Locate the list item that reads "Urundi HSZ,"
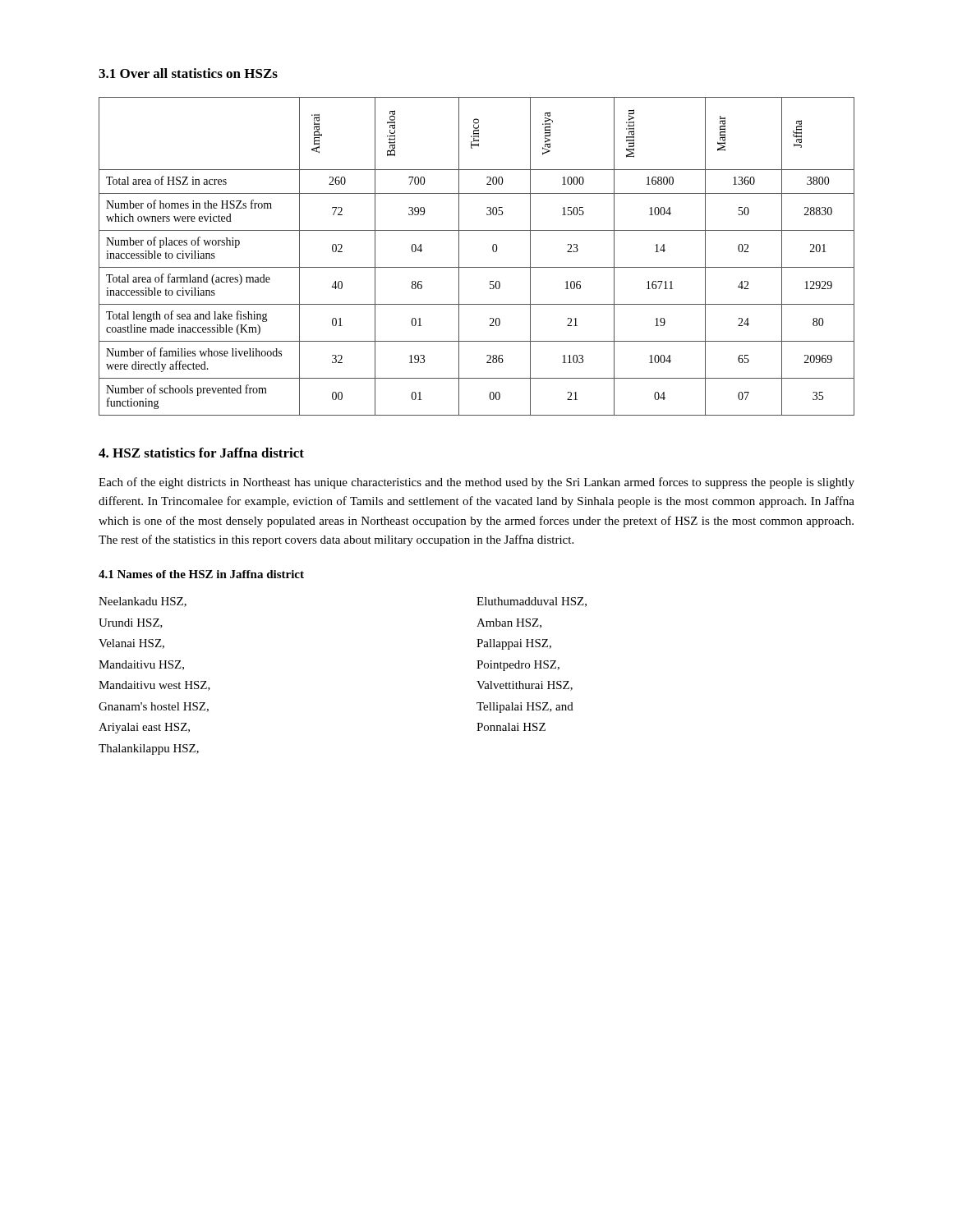953x1232 pixels. click(x=131, y=622)
